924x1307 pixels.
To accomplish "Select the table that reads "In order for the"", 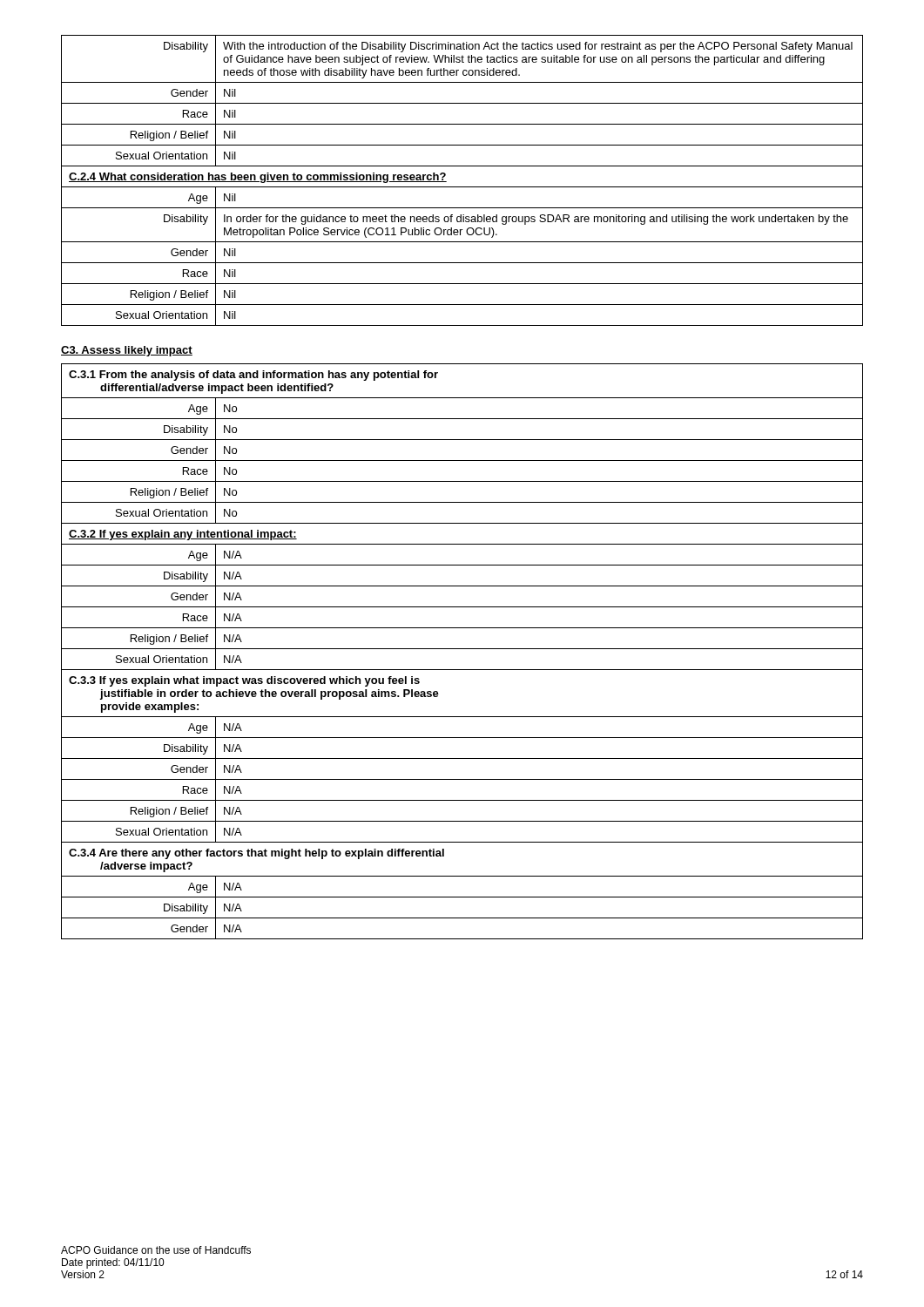I will [x=462, y=180].
